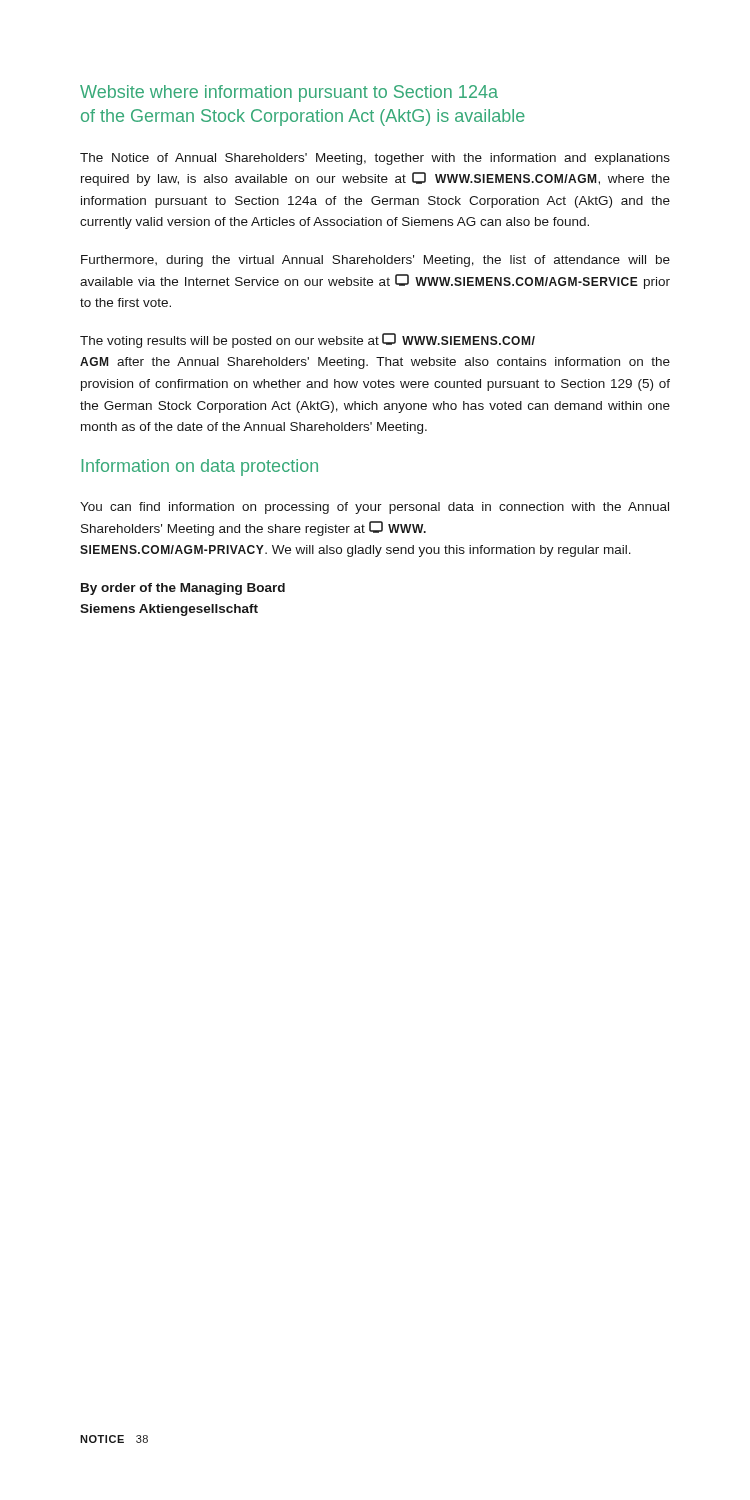Viewport: 750px width, 1500px height.
Task: Navigate to the element starting "The voting results will be posted"
Action: [375, 383]
